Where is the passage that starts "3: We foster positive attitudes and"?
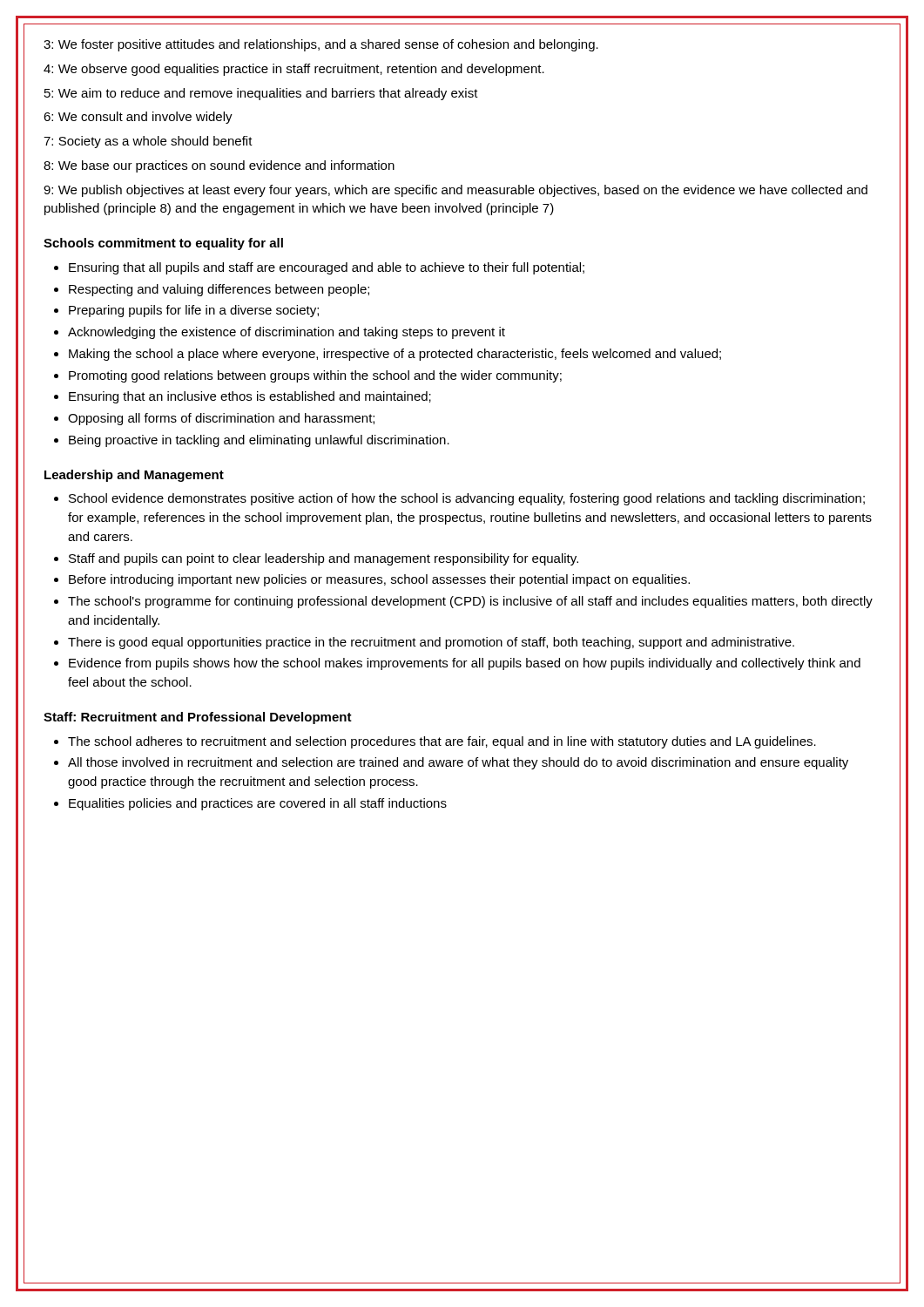924x1307 pixels. pyautogui.click(x=321, y=44)
